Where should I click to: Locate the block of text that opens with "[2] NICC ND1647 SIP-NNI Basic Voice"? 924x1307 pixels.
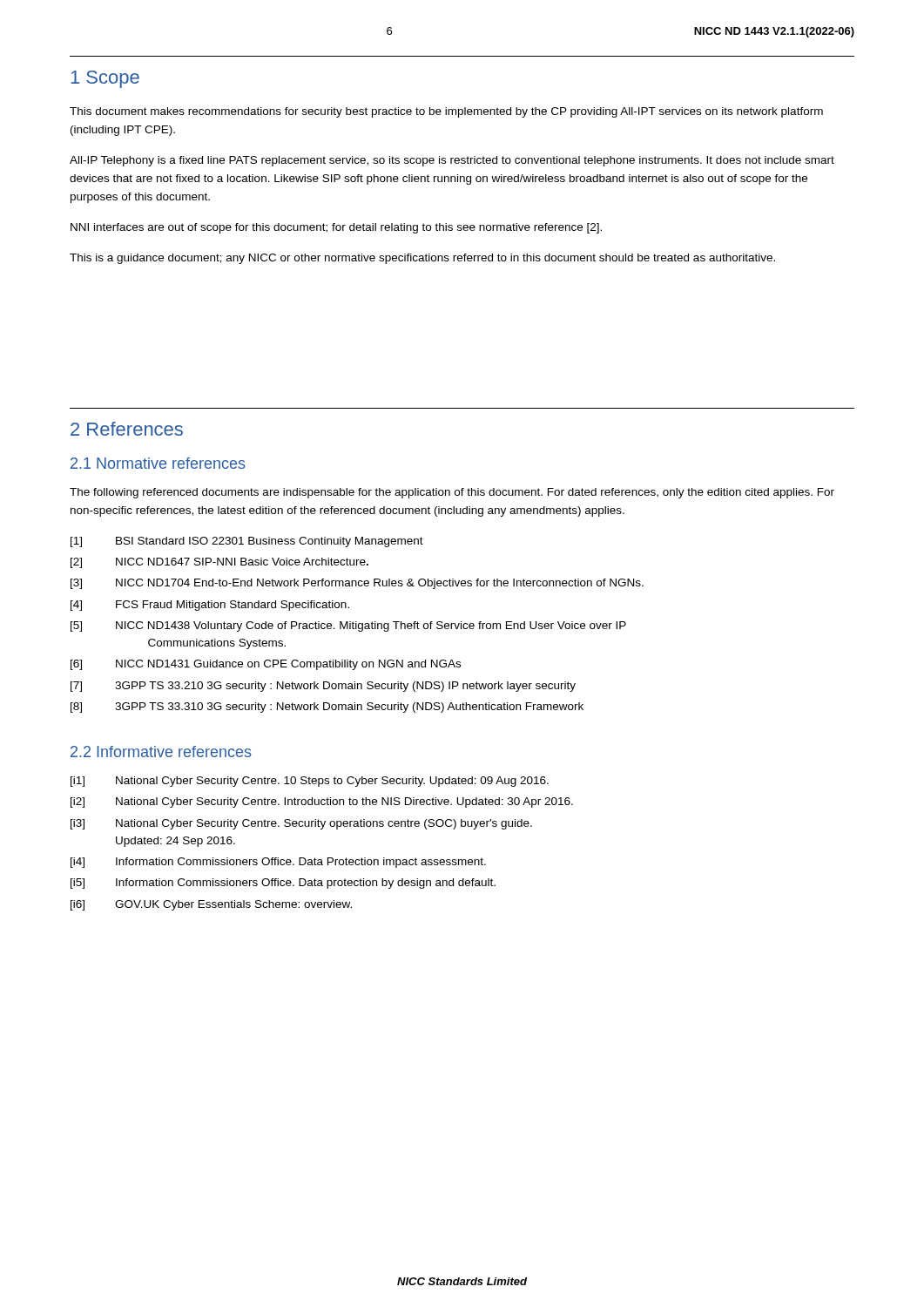click(x=219, y=563)
